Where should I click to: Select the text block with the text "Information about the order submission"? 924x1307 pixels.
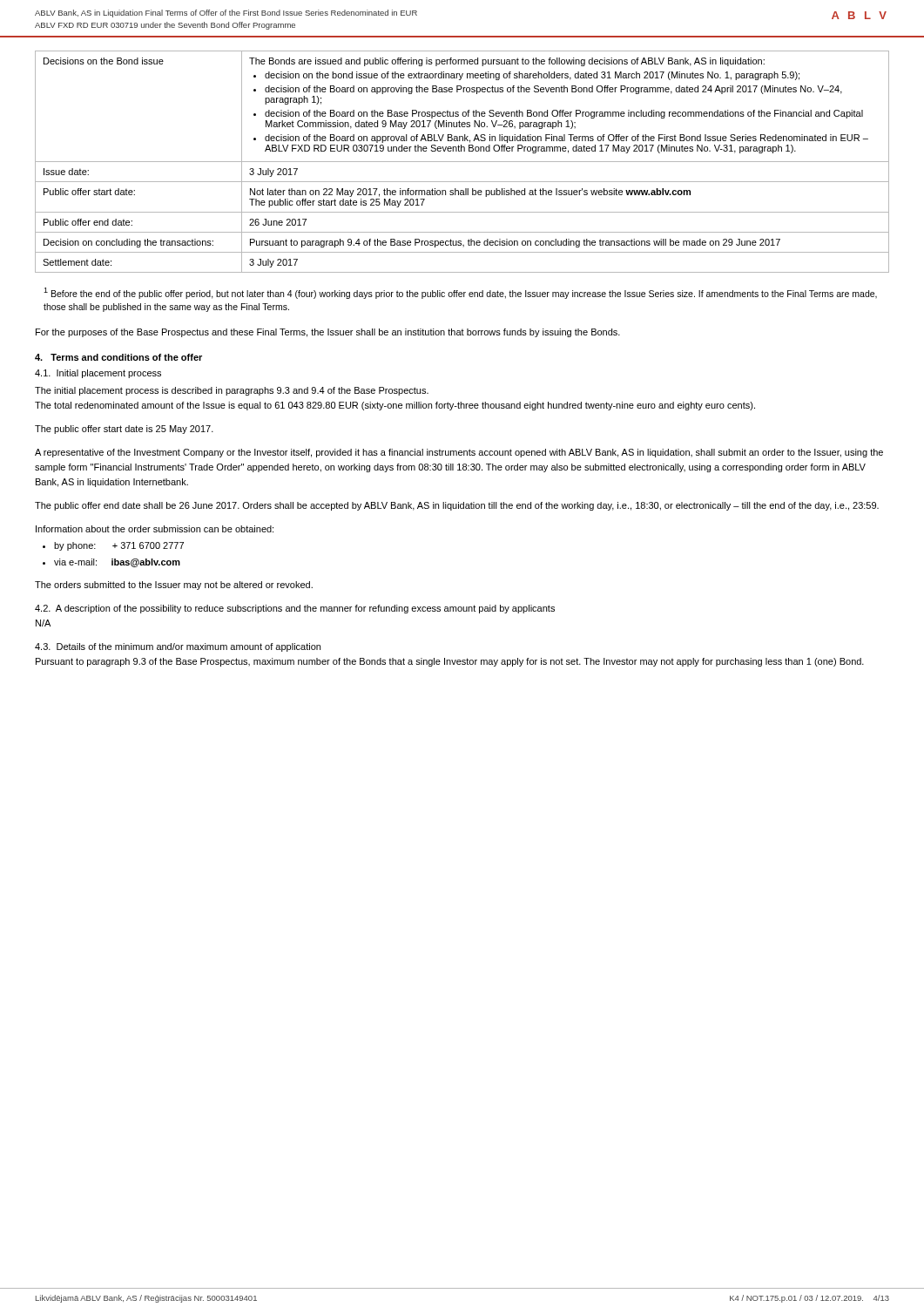pyautogui.click(x=155, y=529)
